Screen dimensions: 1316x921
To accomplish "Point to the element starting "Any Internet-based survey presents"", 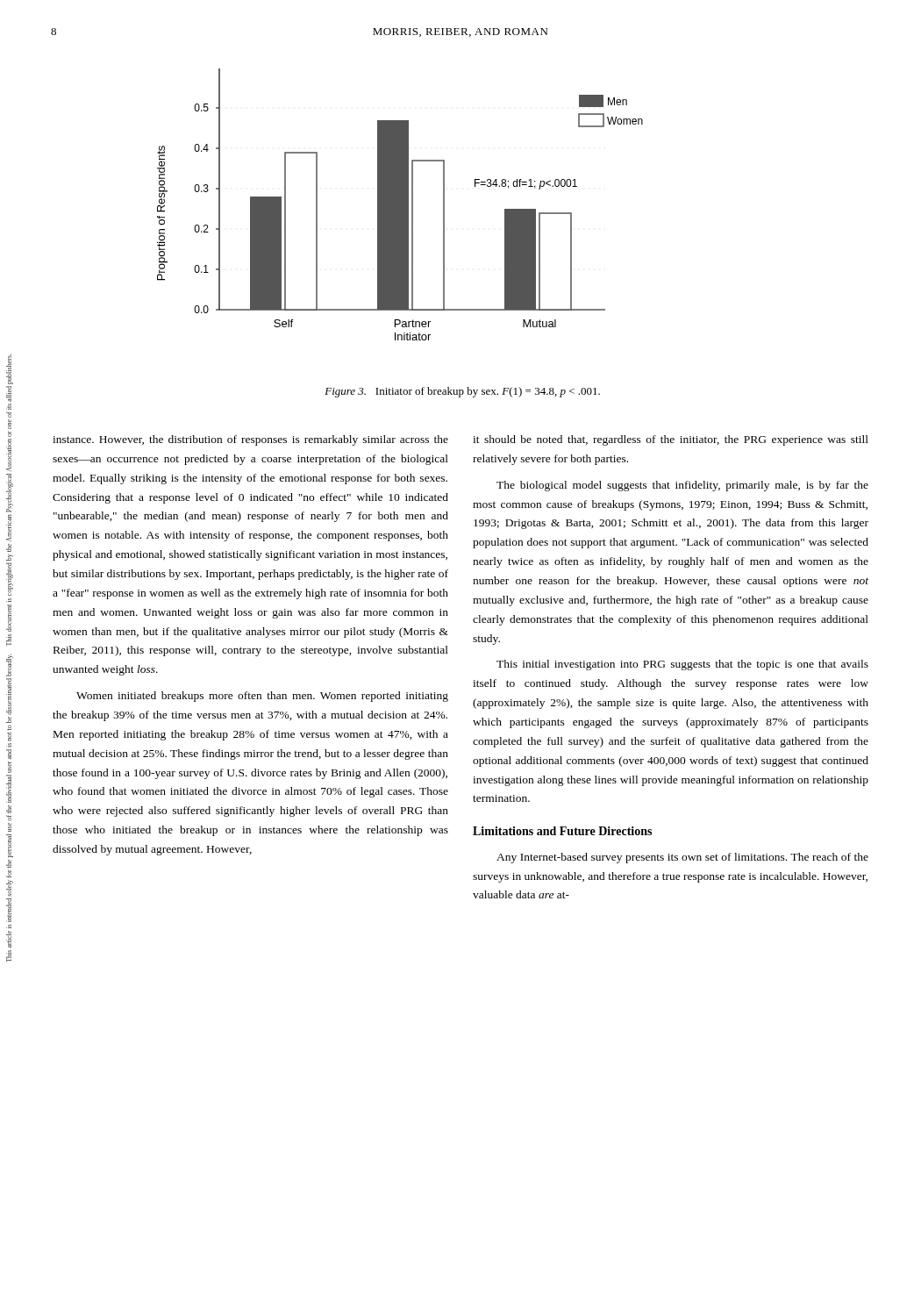I will (671, 876).
